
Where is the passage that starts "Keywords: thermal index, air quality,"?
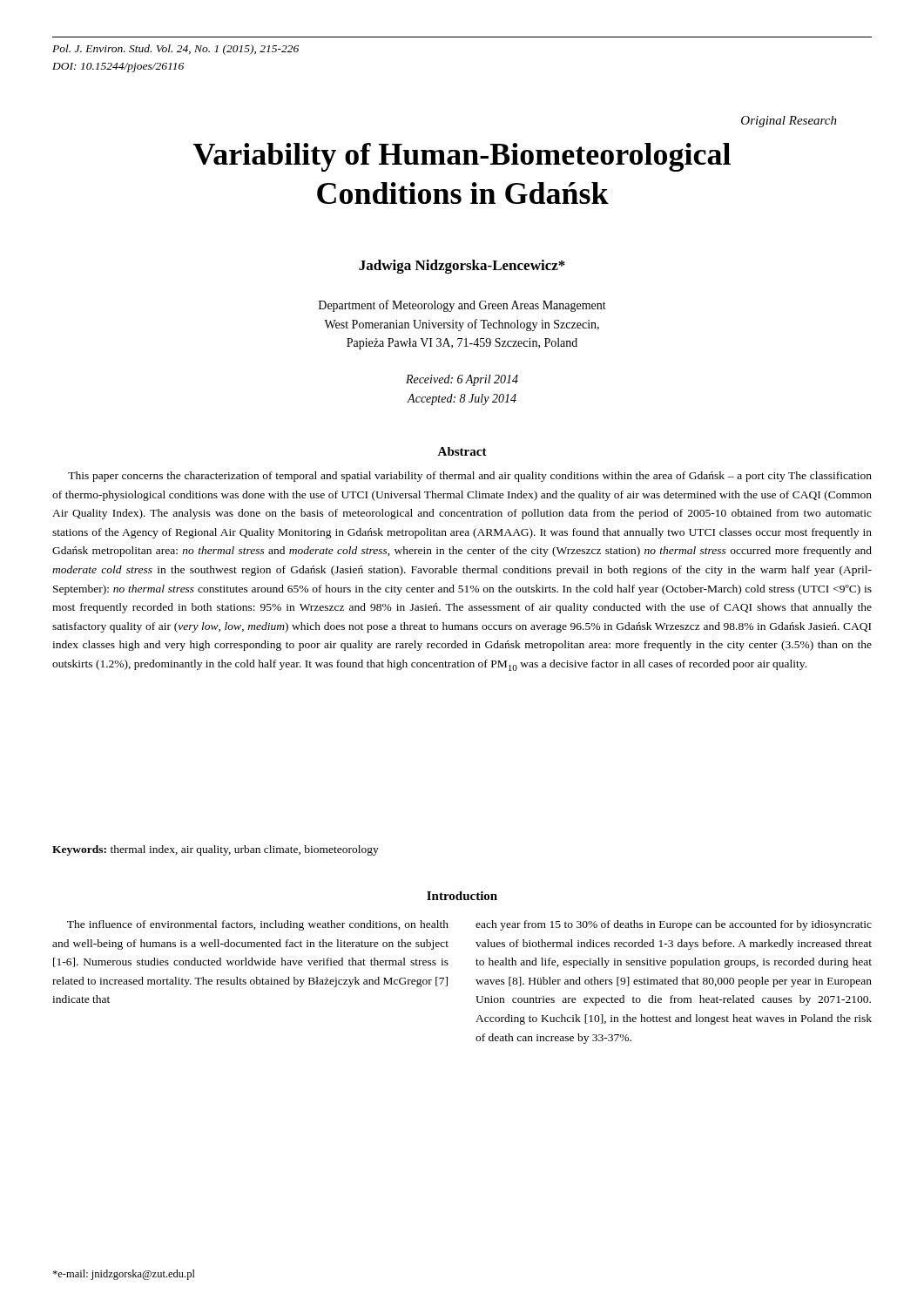pyautogui.click(x=215, y=849)
